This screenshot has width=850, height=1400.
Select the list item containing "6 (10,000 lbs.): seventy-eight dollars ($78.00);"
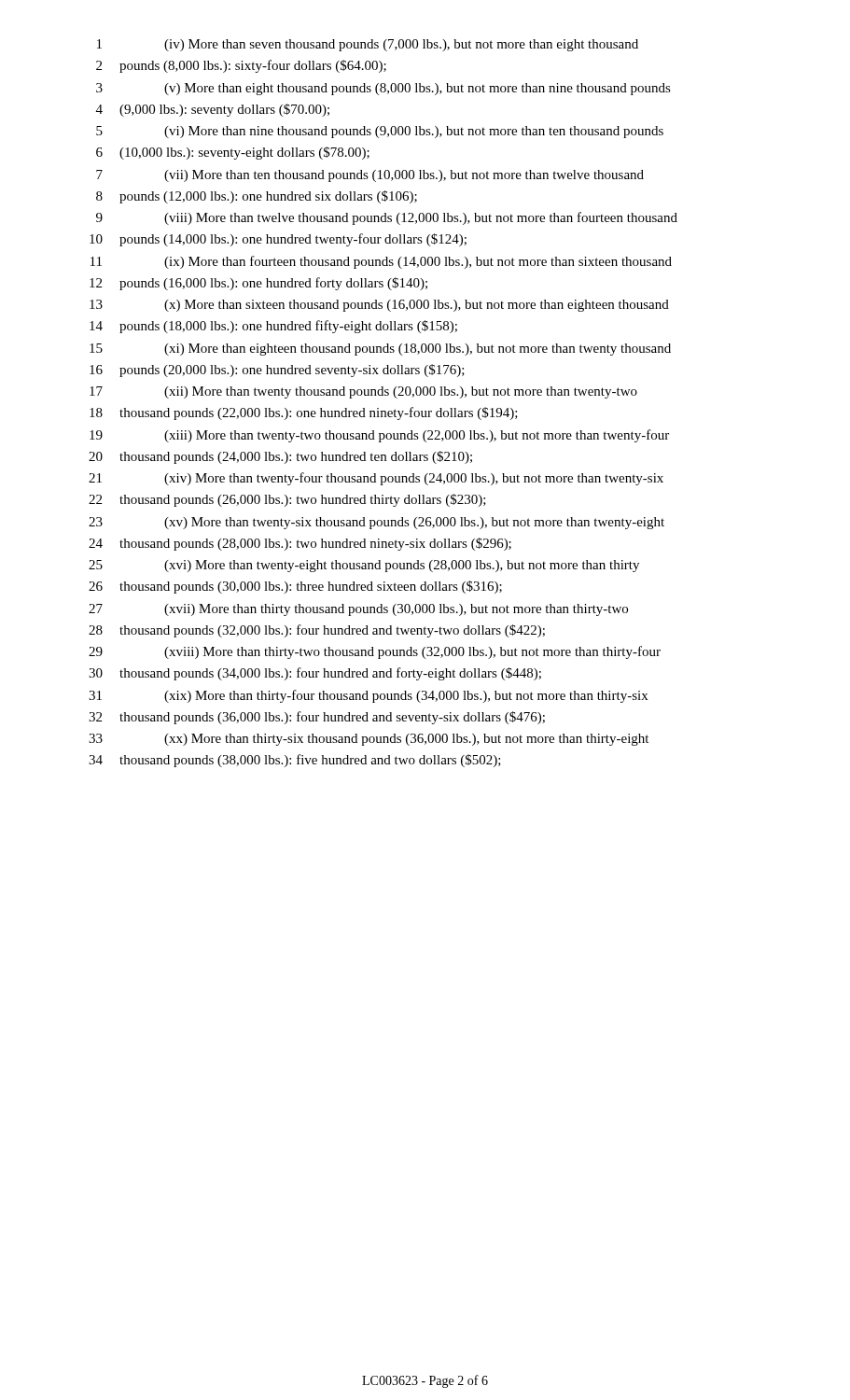[233, 153]
